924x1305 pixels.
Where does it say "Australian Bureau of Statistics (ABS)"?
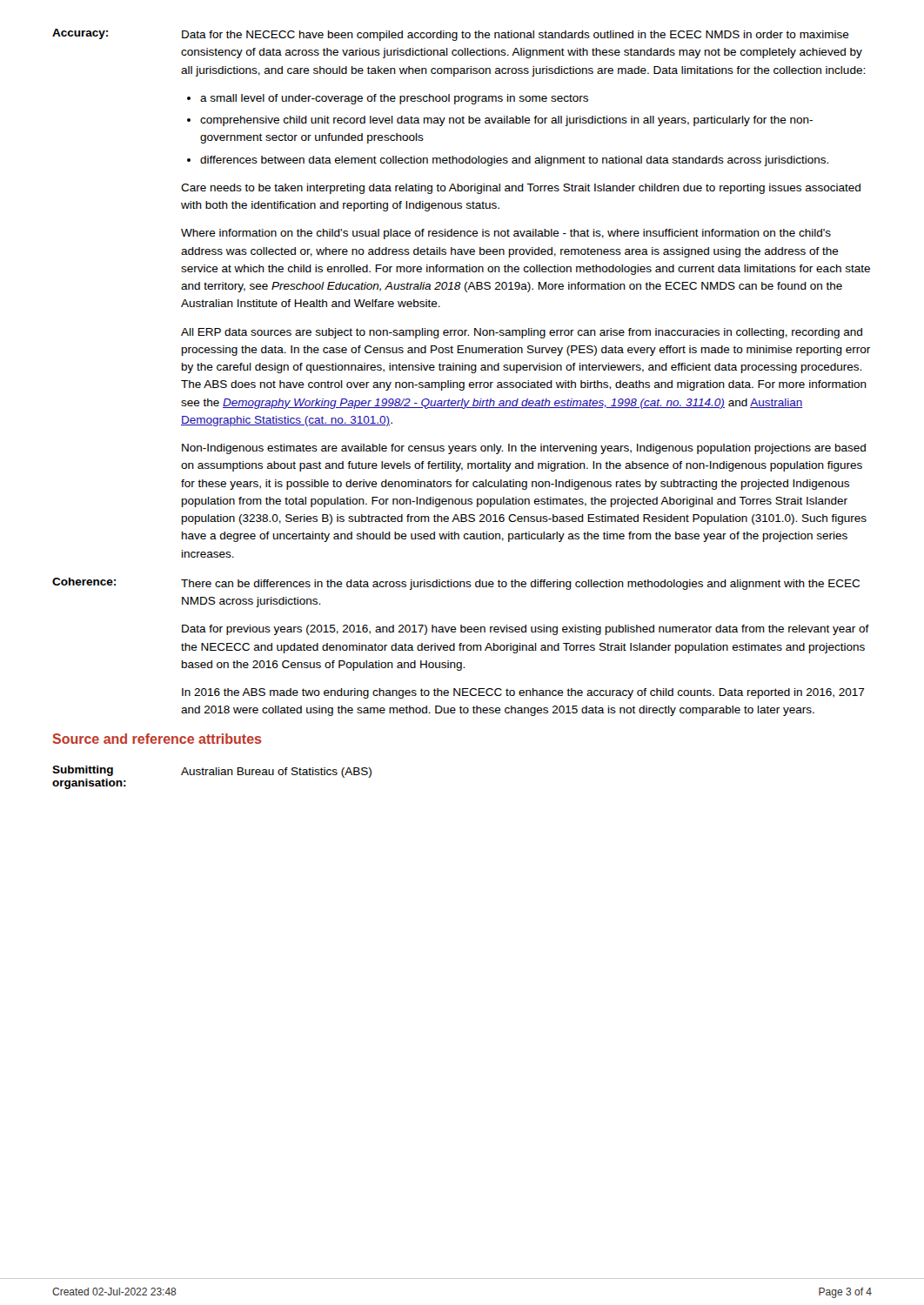pos(277,771)
